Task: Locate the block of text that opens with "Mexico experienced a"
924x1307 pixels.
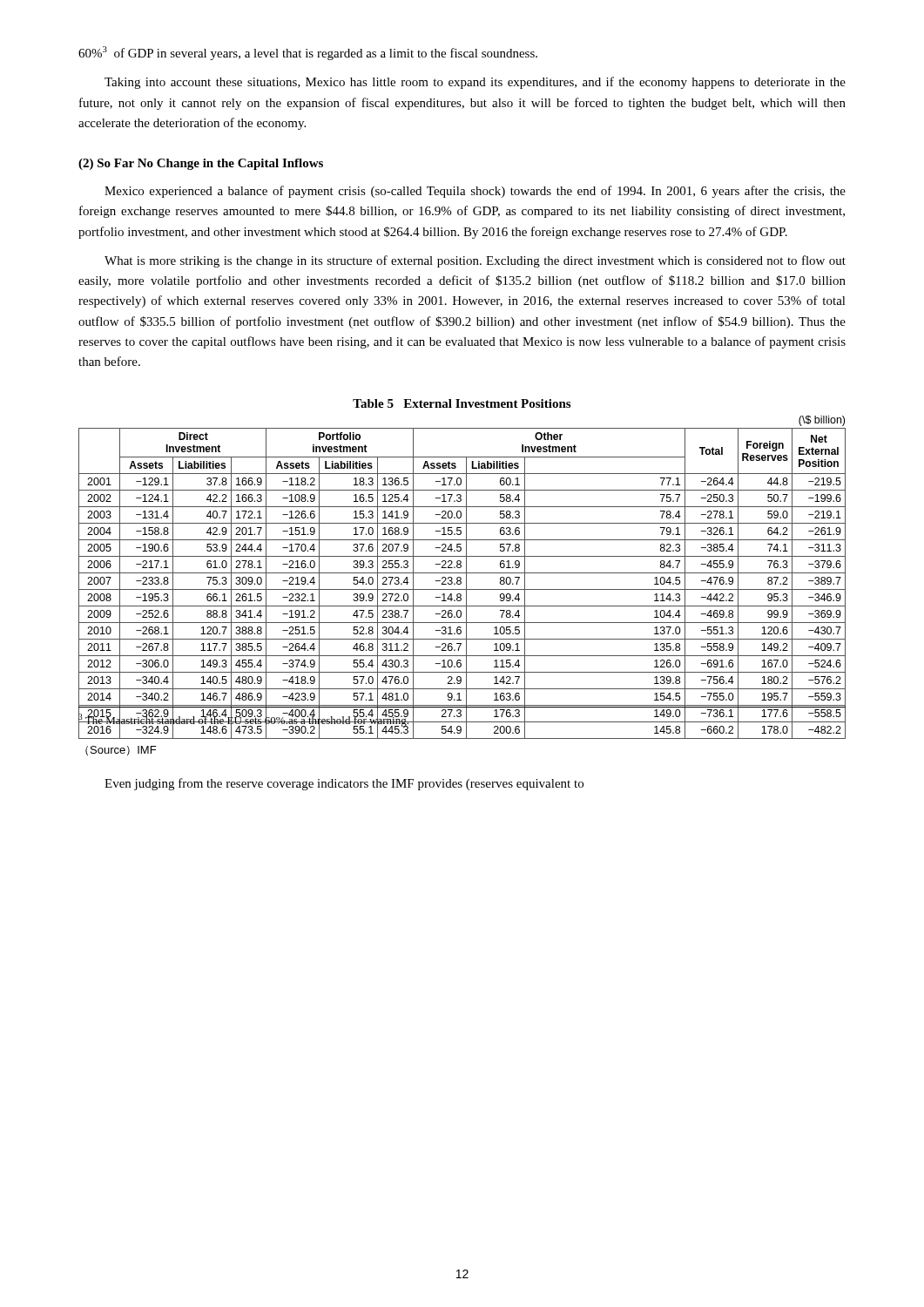Action: coord(462,211)
